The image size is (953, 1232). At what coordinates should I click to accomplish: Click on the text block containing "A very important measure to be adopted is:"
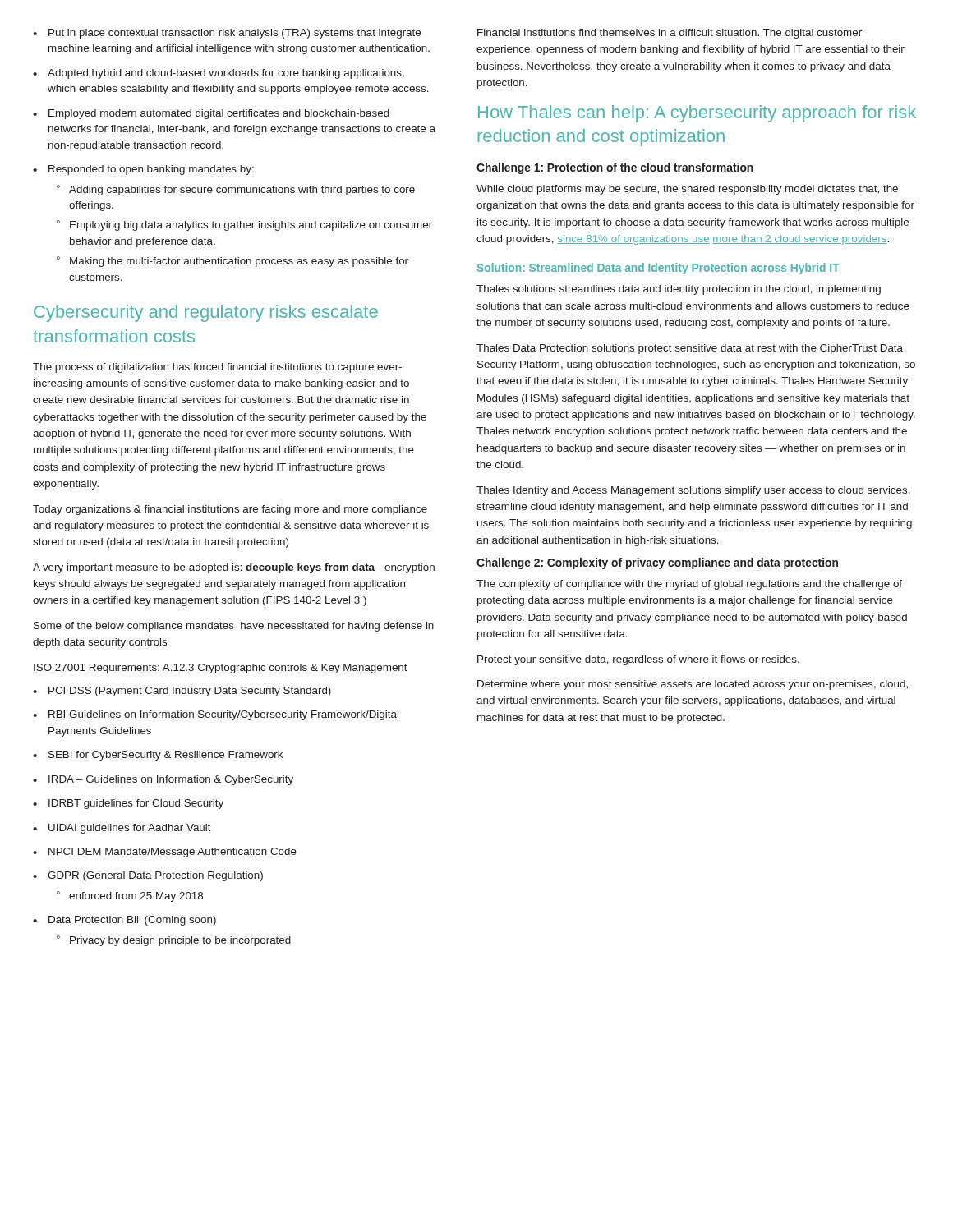[x=234, y=584]
